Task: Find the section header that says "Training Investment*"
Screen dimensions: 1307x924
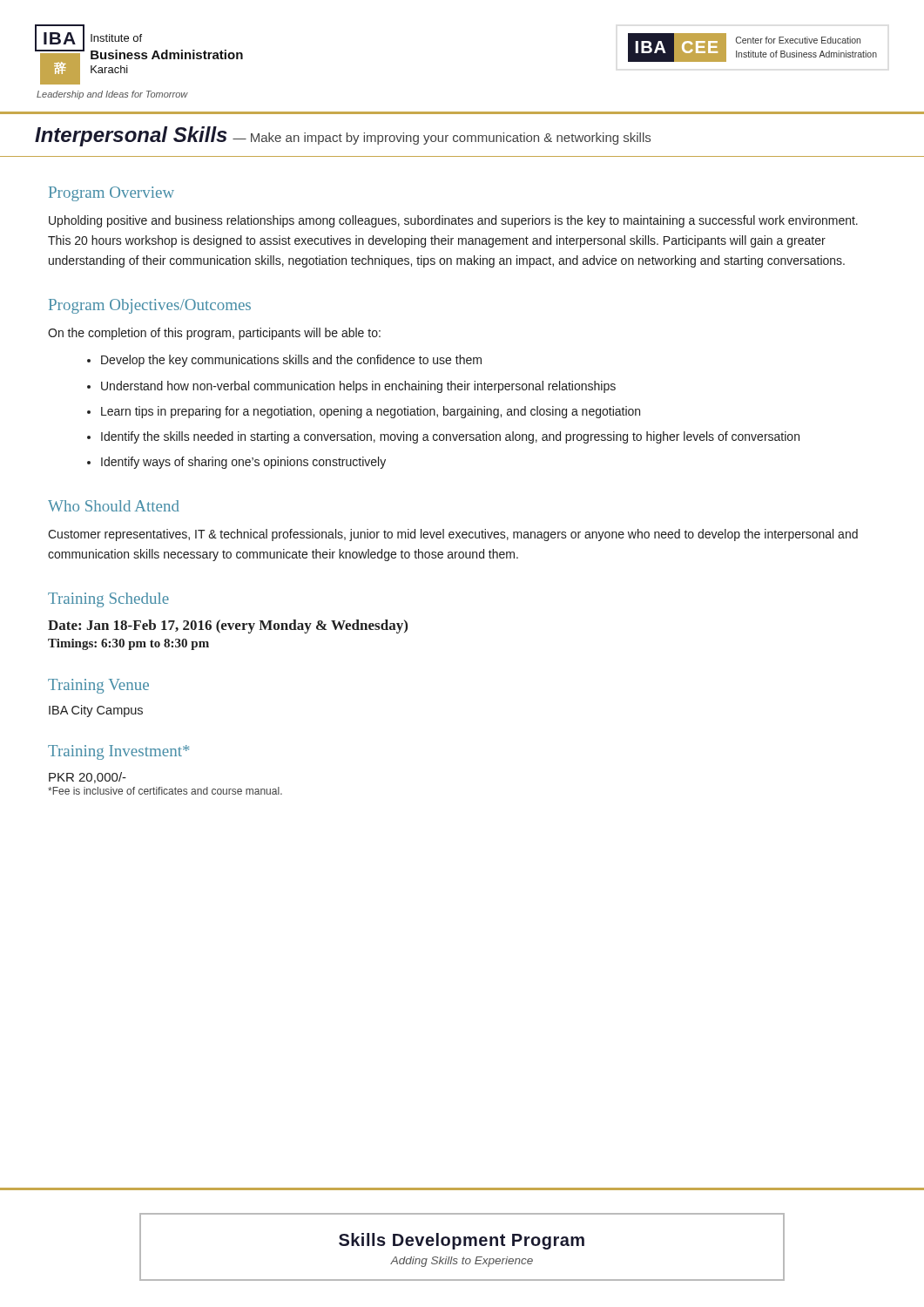Action: click(x=119, y=751)
